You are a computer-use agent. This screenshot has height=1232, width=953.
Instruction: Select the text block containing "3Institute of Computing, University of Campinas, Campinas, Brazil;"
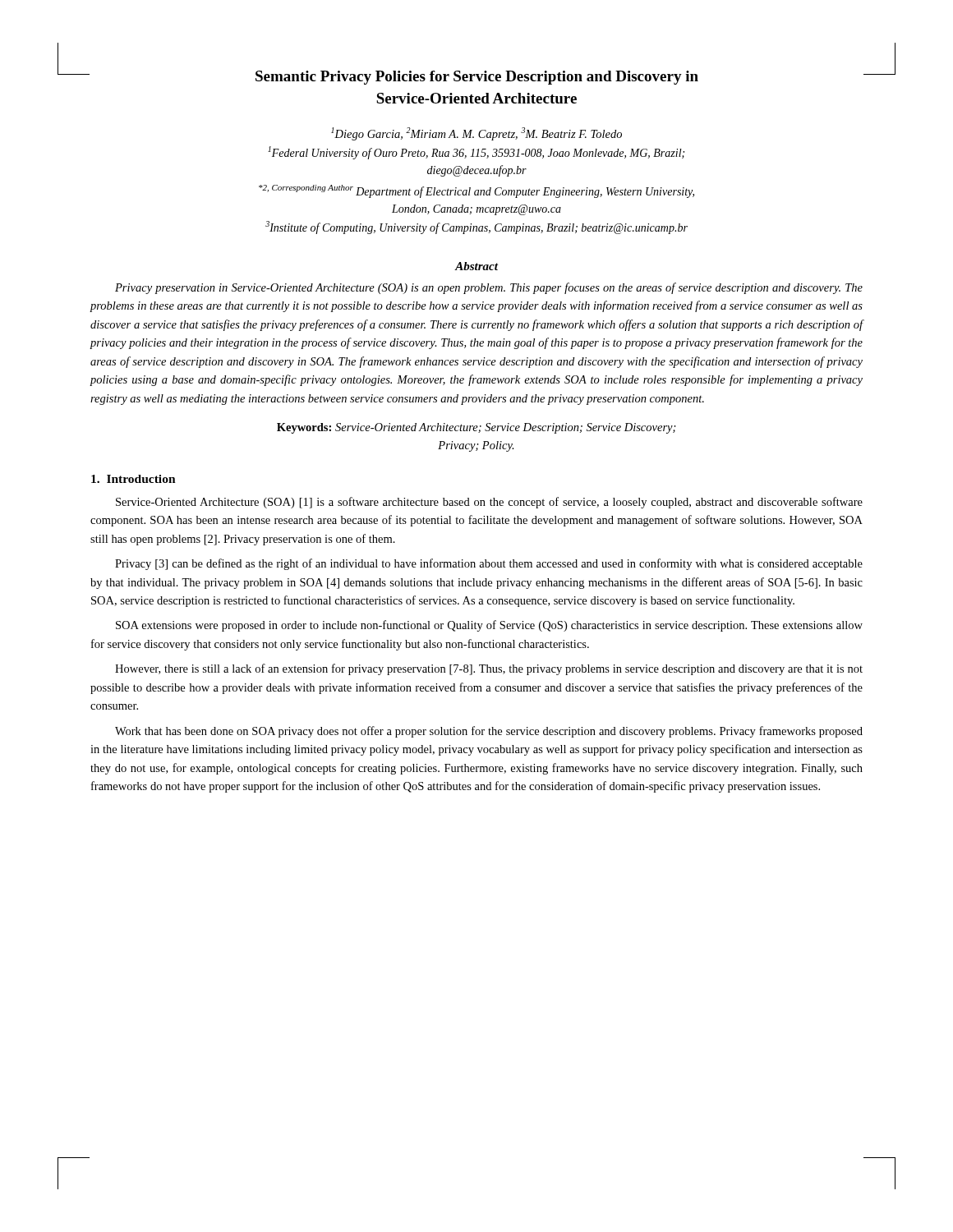(476, 227)
